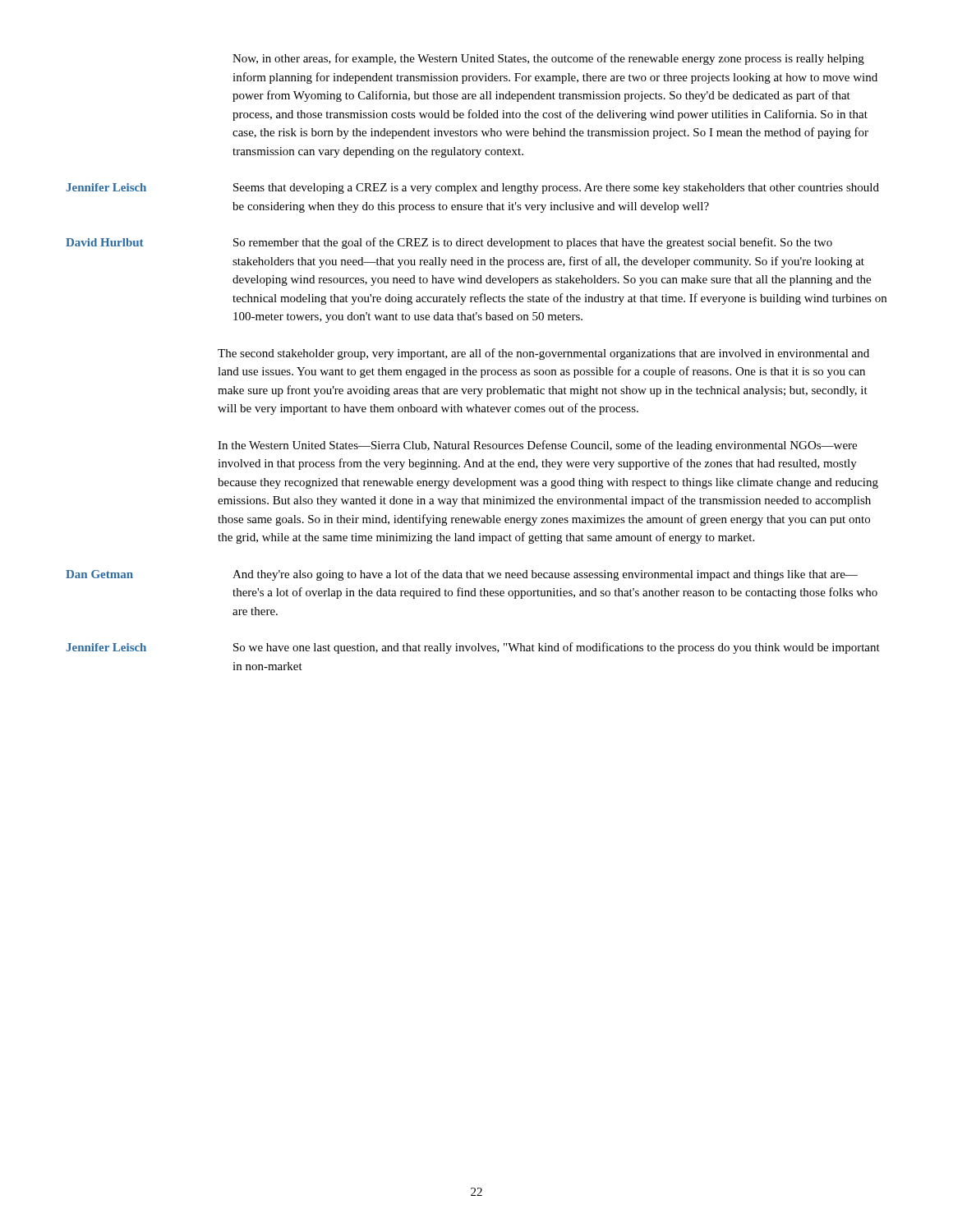Viewport: 953px width, 1232px height.
Task: Find the region starting "David Hurlbut So remember that the"
Action: click(476, 279)
